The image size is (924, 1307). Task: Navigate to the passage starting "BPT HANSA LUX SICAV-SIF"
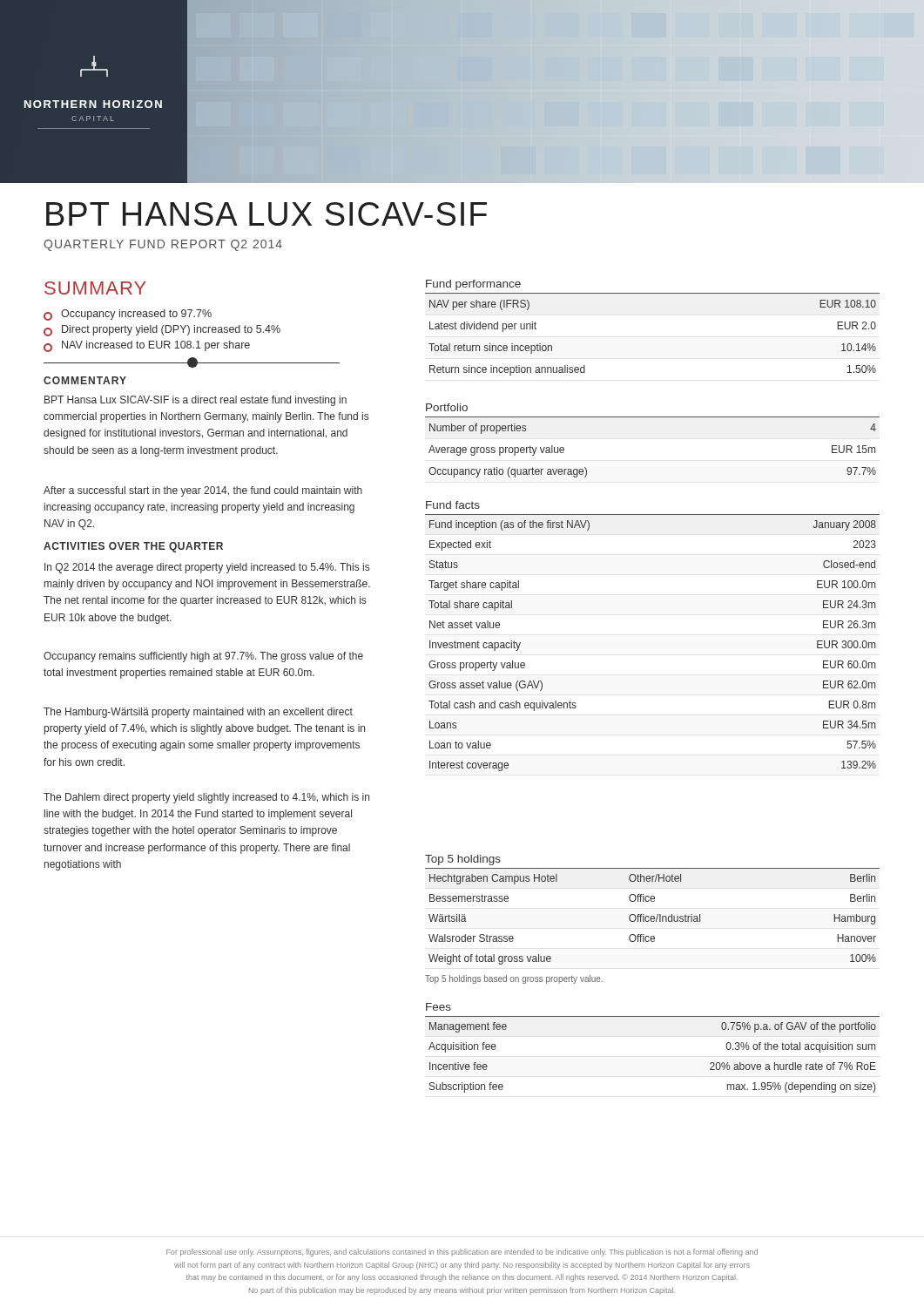click(x=266, y=215)
